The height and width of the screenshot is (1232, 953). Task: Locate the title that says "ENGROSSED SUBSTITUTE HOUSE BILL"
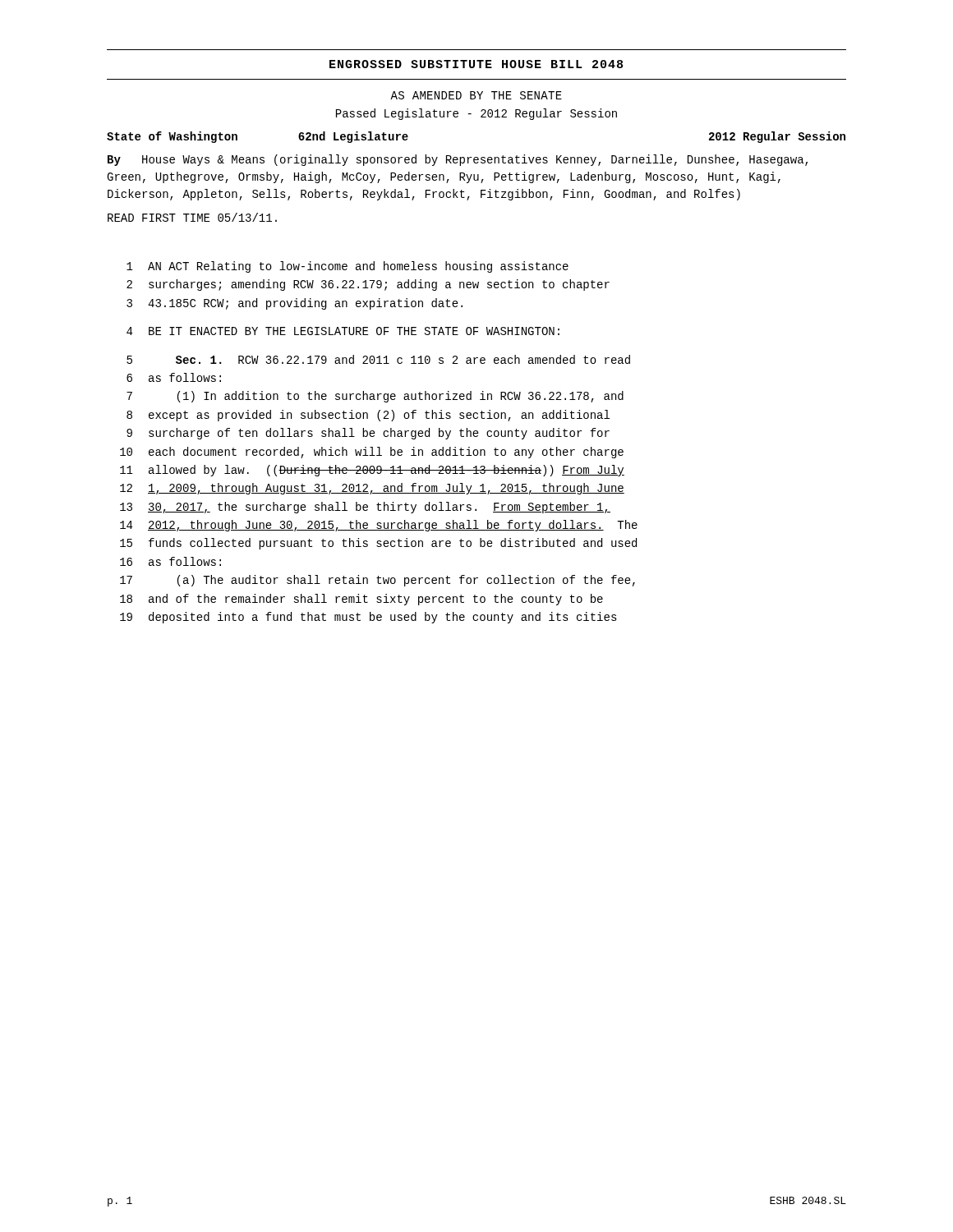(x=476, y=65)
